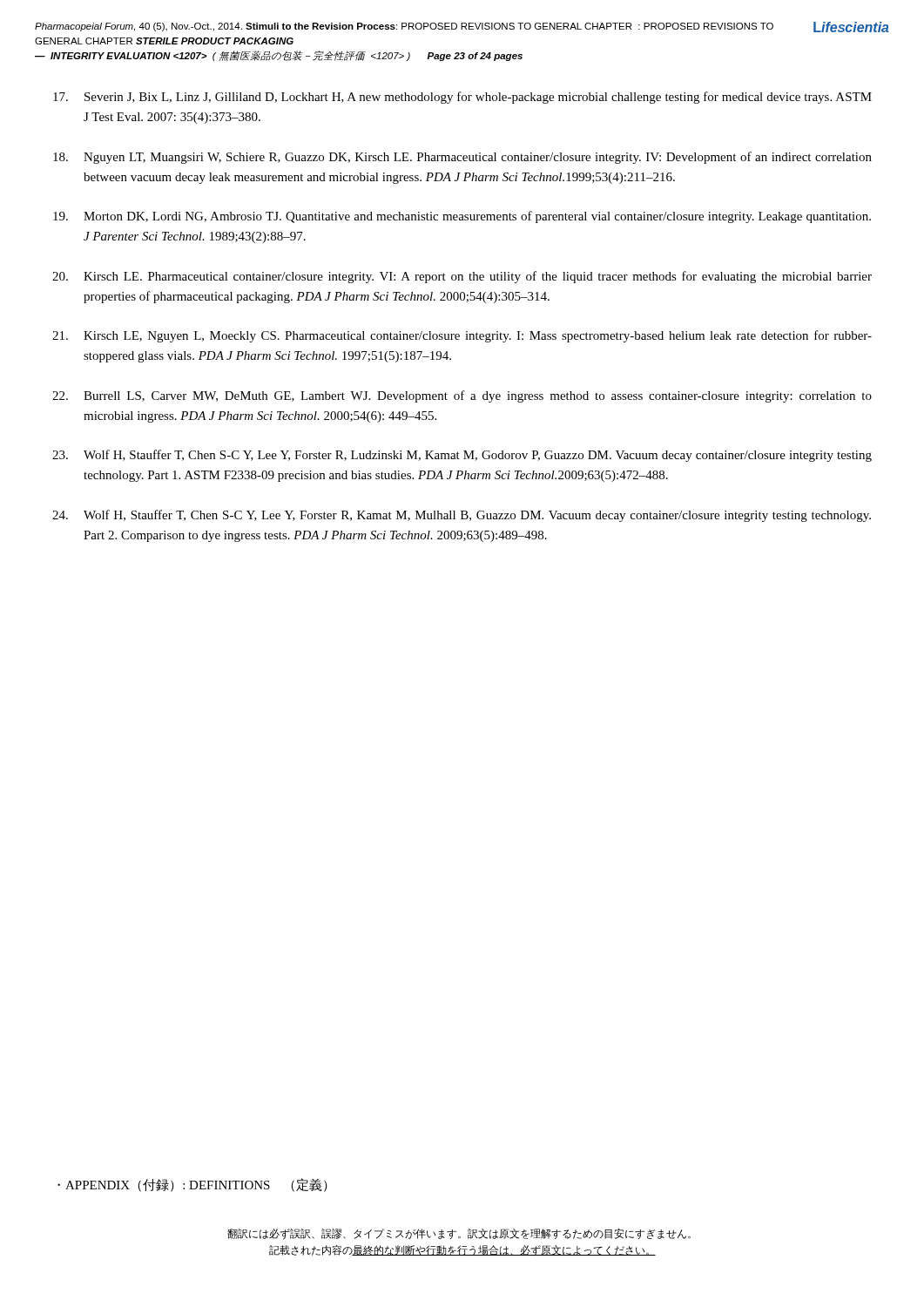Find the list item that reads "24. Wolf H, Stauffer"

pyautogui.click(x=462, y=525)
